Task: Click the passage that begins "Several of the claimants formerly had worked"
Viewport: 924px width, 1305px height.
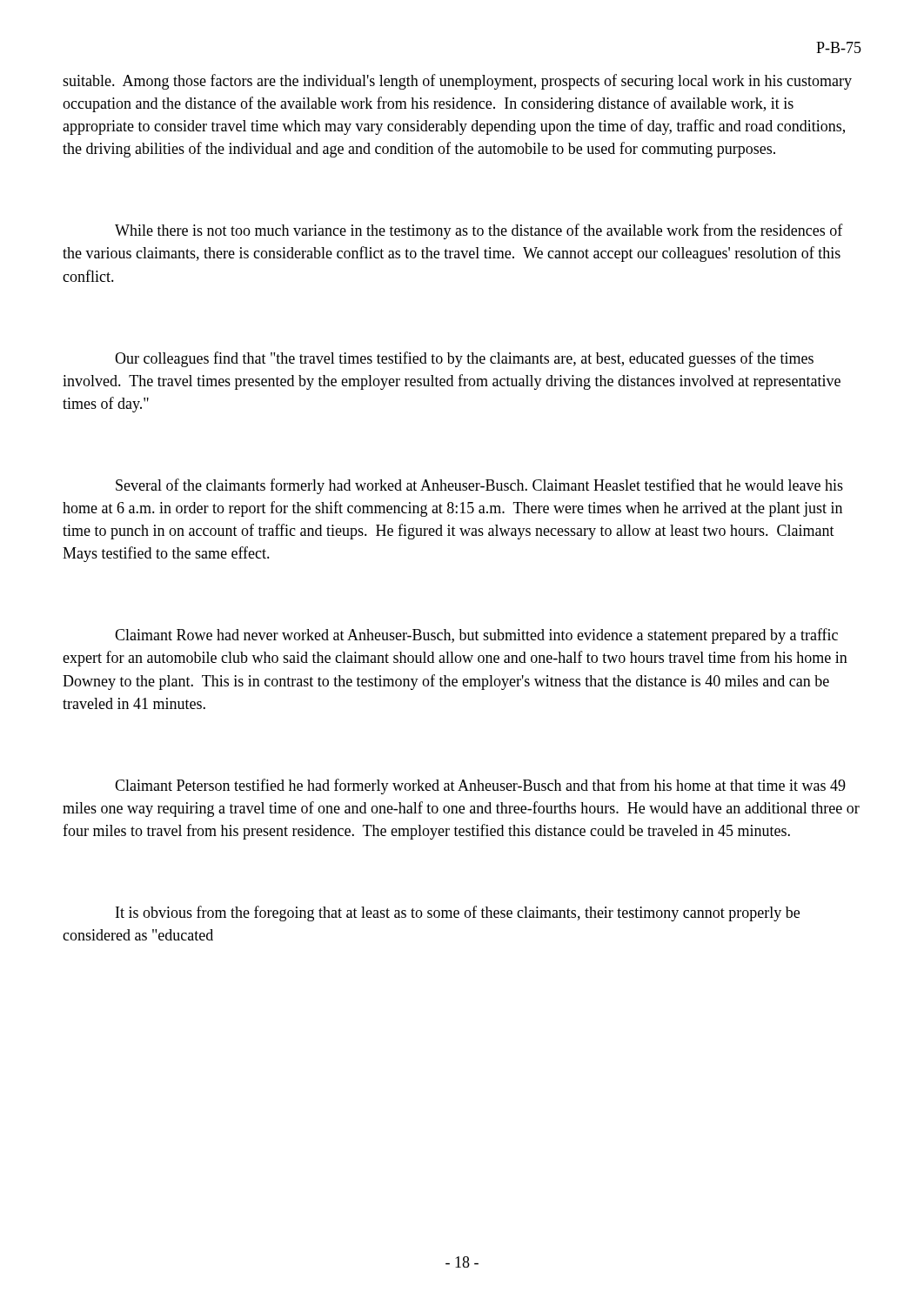Action: [453, 519]
